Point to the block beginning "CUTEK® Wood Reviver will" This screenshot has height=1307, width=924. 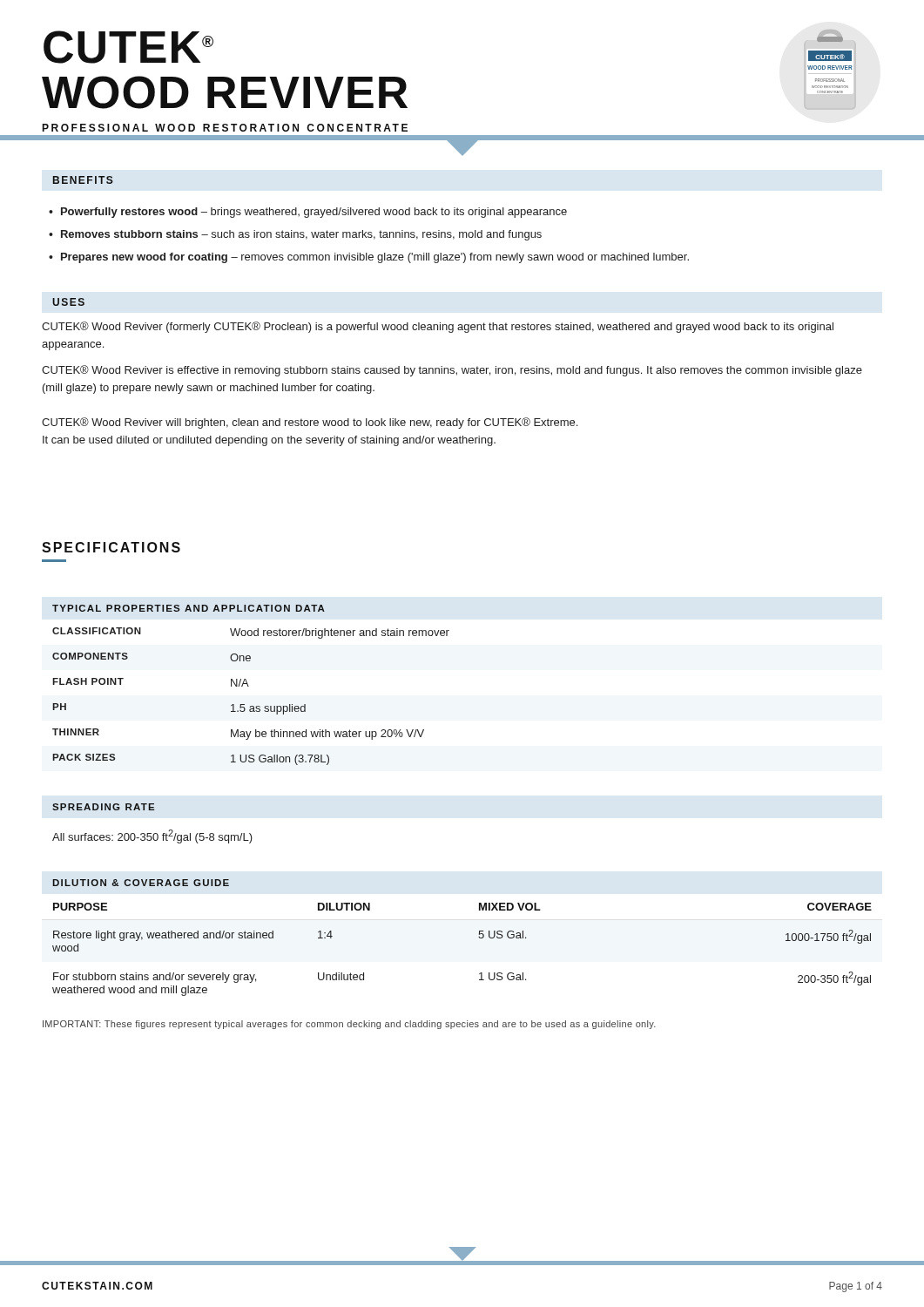(x=310, y=431)
